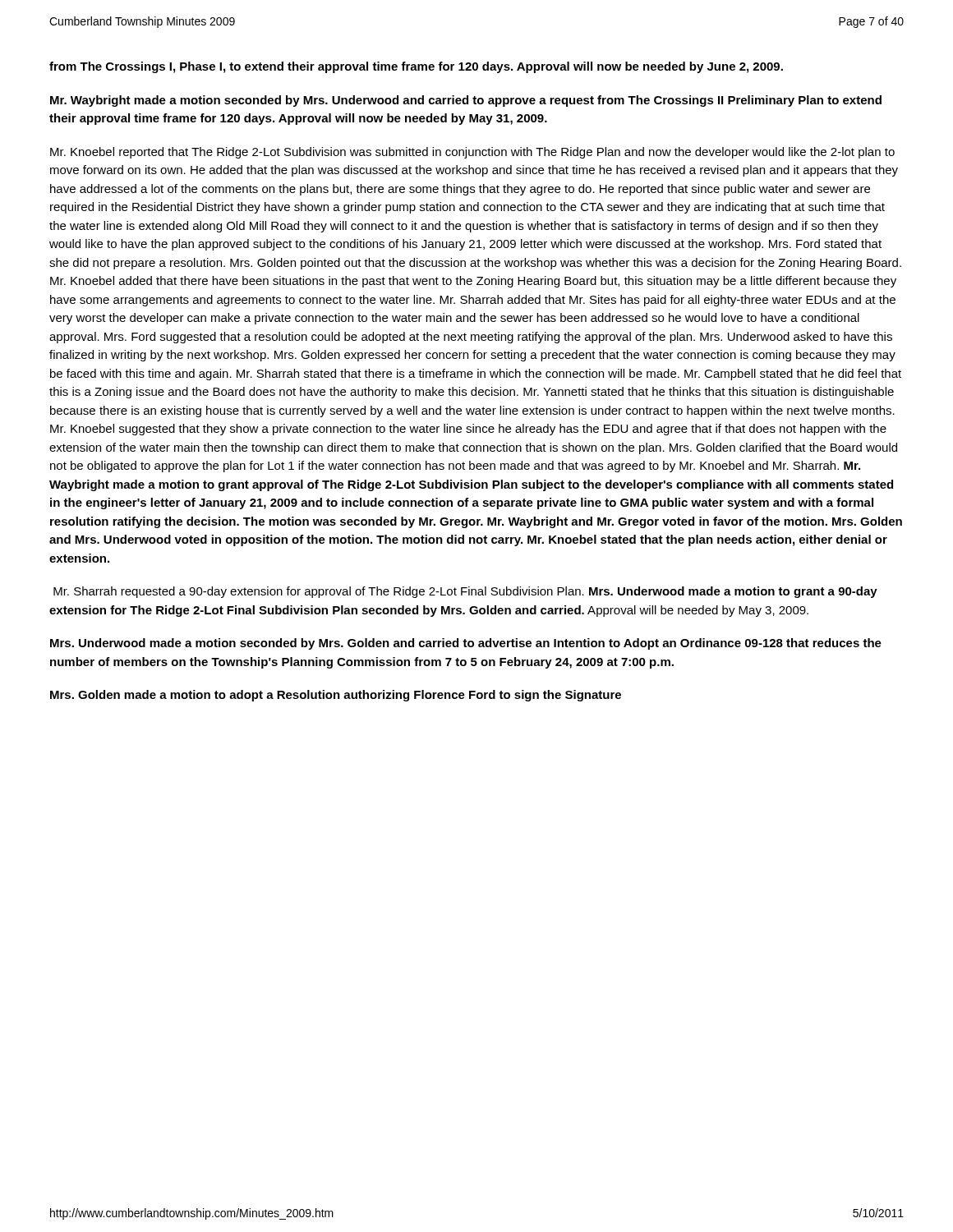Point to the block beginning "Mr. Knoebel reported that The Ridge 2-Lot"
This screenshot has height=1232, width=953.
[x=476, y=355]
